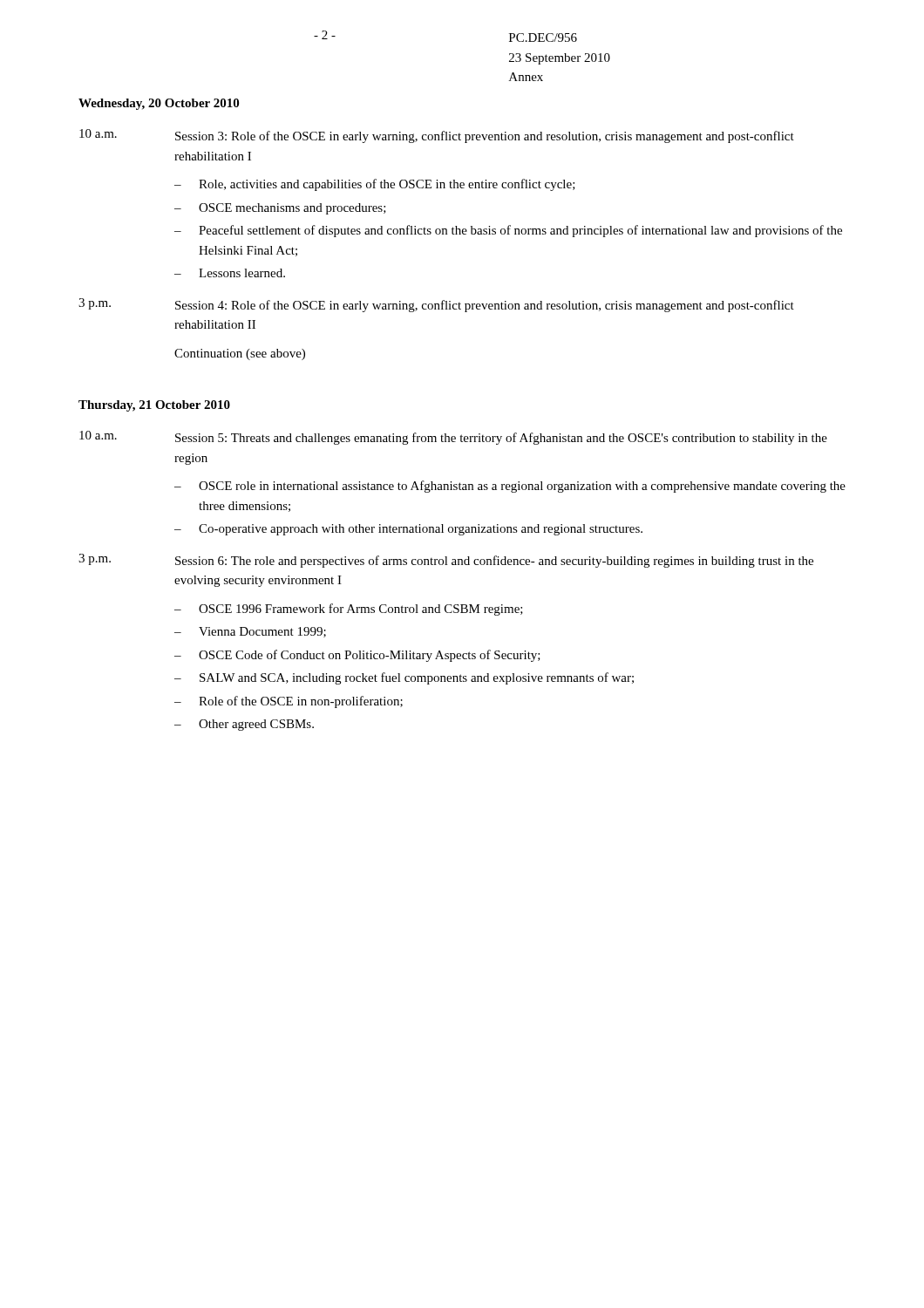Locate the region starting "Continuation (see above)"
The image size is (924, 1308).
point(240,353)
